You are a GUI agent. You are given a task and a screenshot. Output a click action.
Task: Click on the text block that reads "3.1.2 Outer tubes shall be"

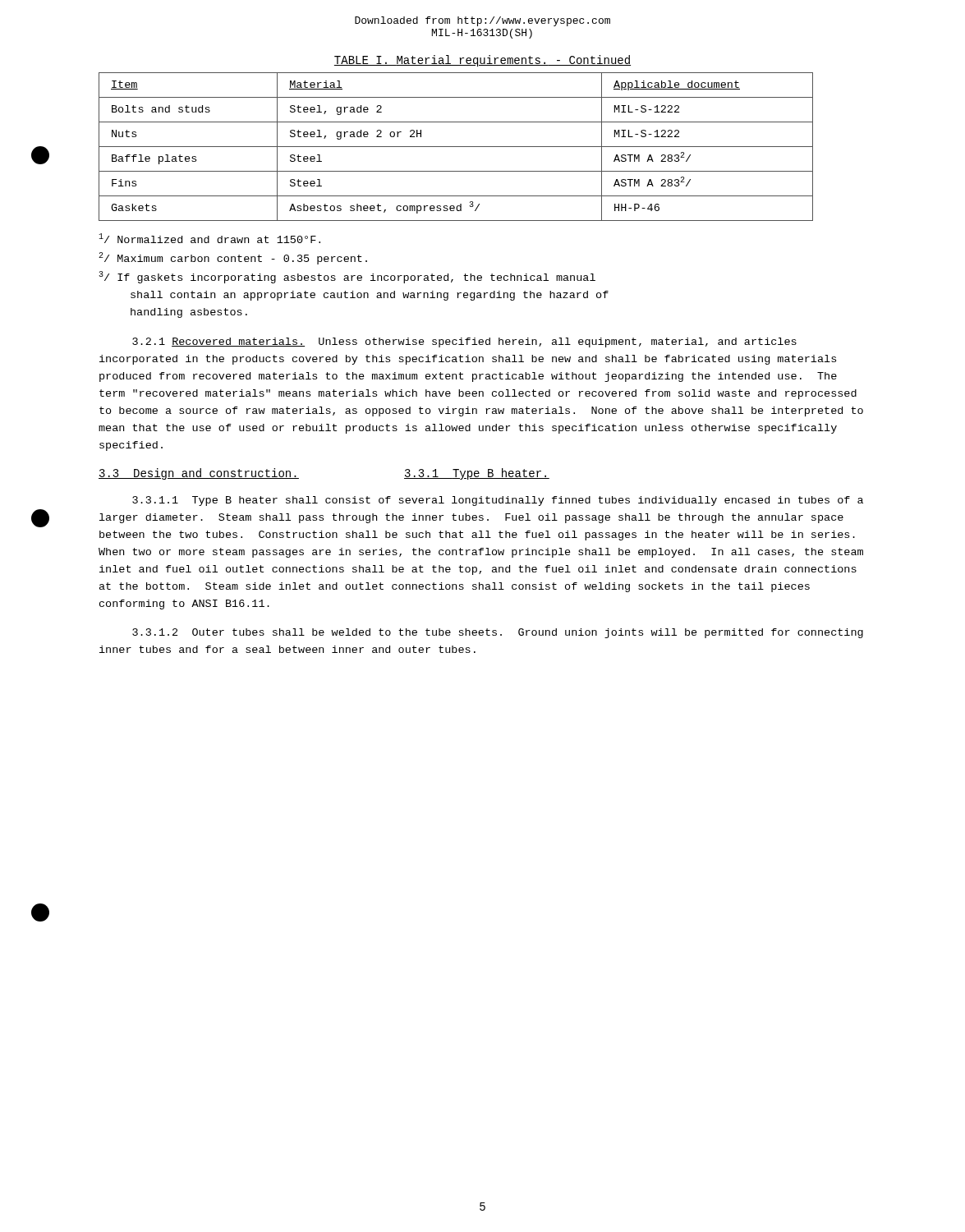coord(481,642)
